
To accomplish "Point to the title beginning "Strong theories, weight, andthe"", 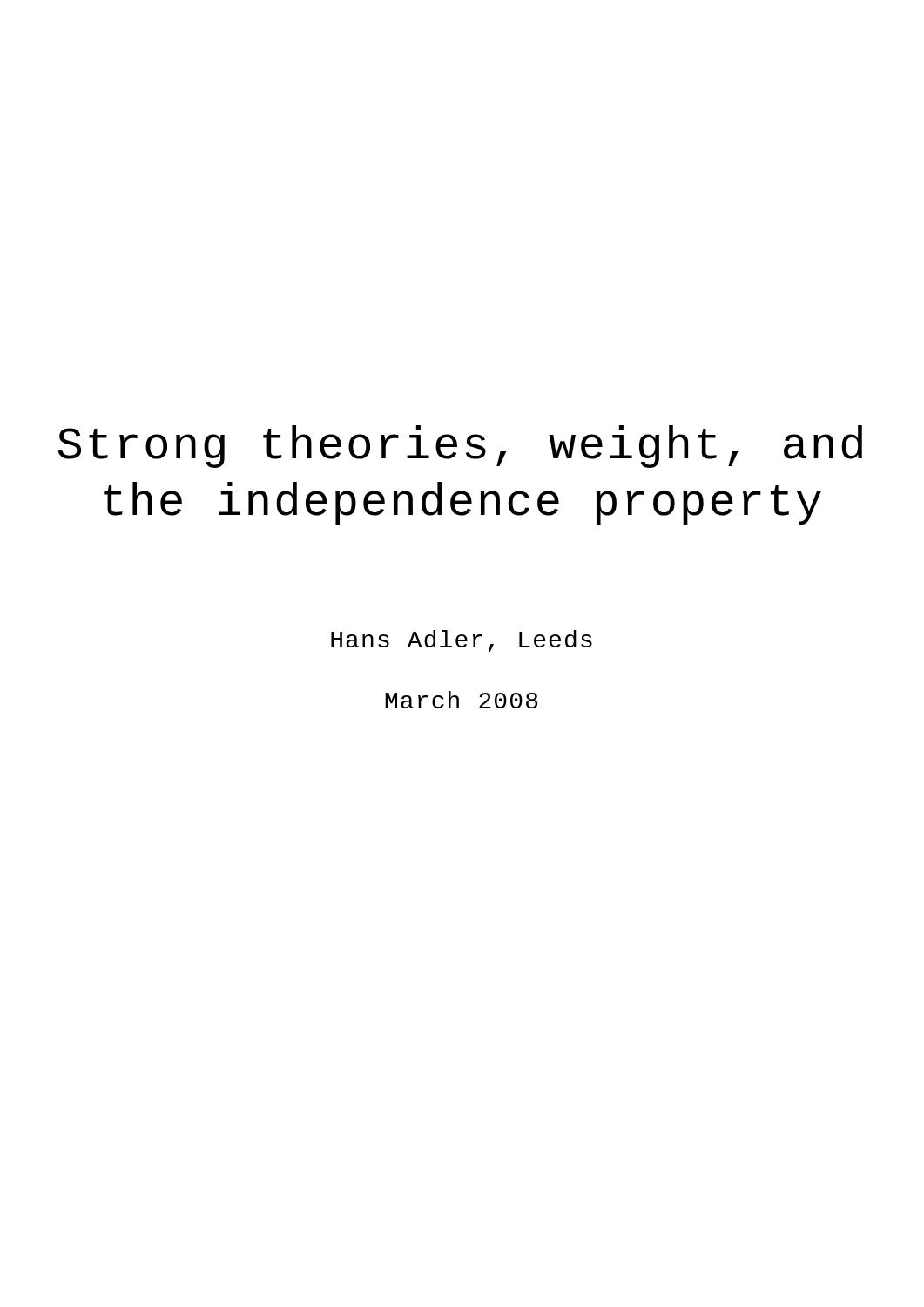I will 462,475.
